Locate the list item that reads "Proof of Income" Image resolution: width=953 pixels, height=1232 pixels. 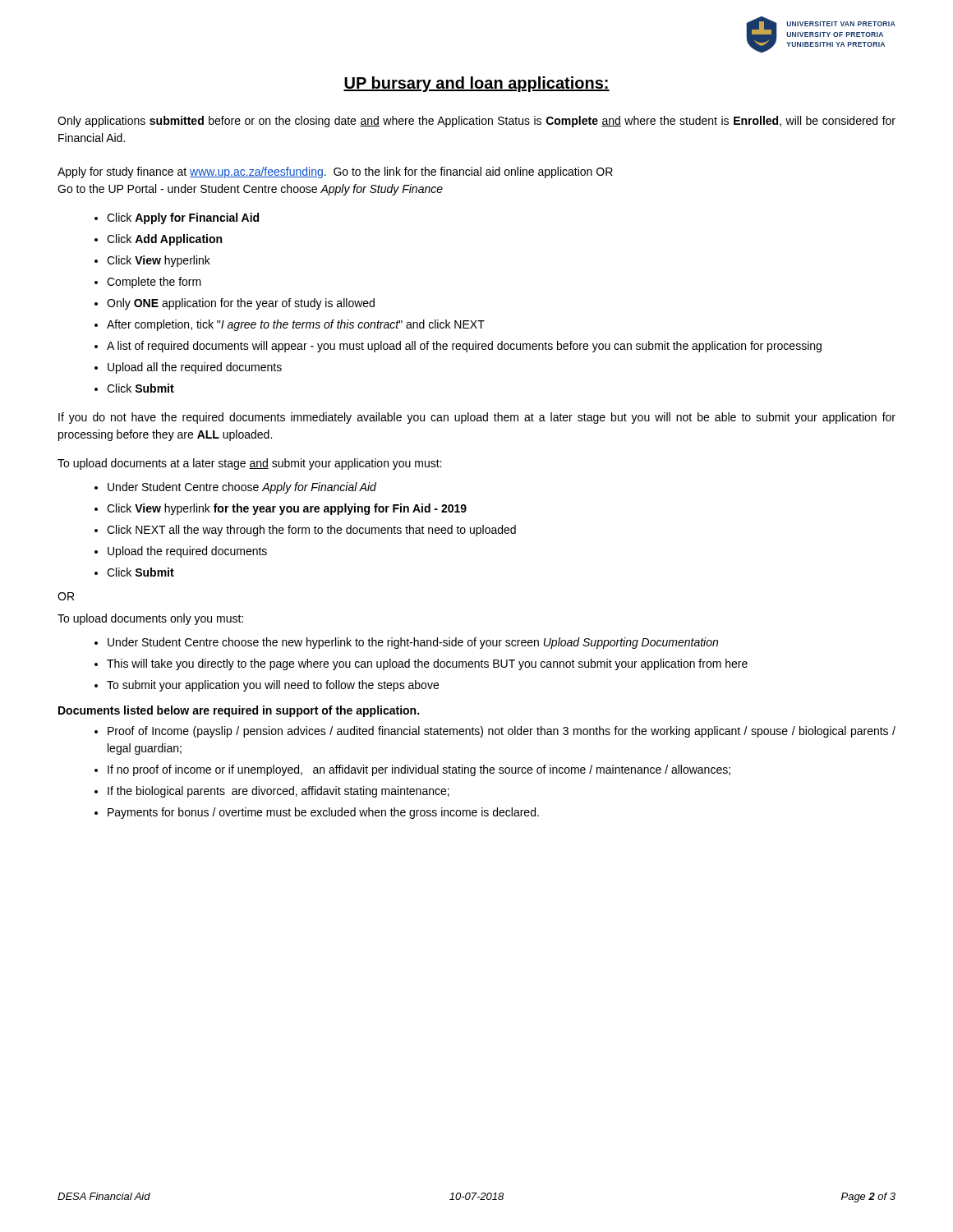[501, 740]
